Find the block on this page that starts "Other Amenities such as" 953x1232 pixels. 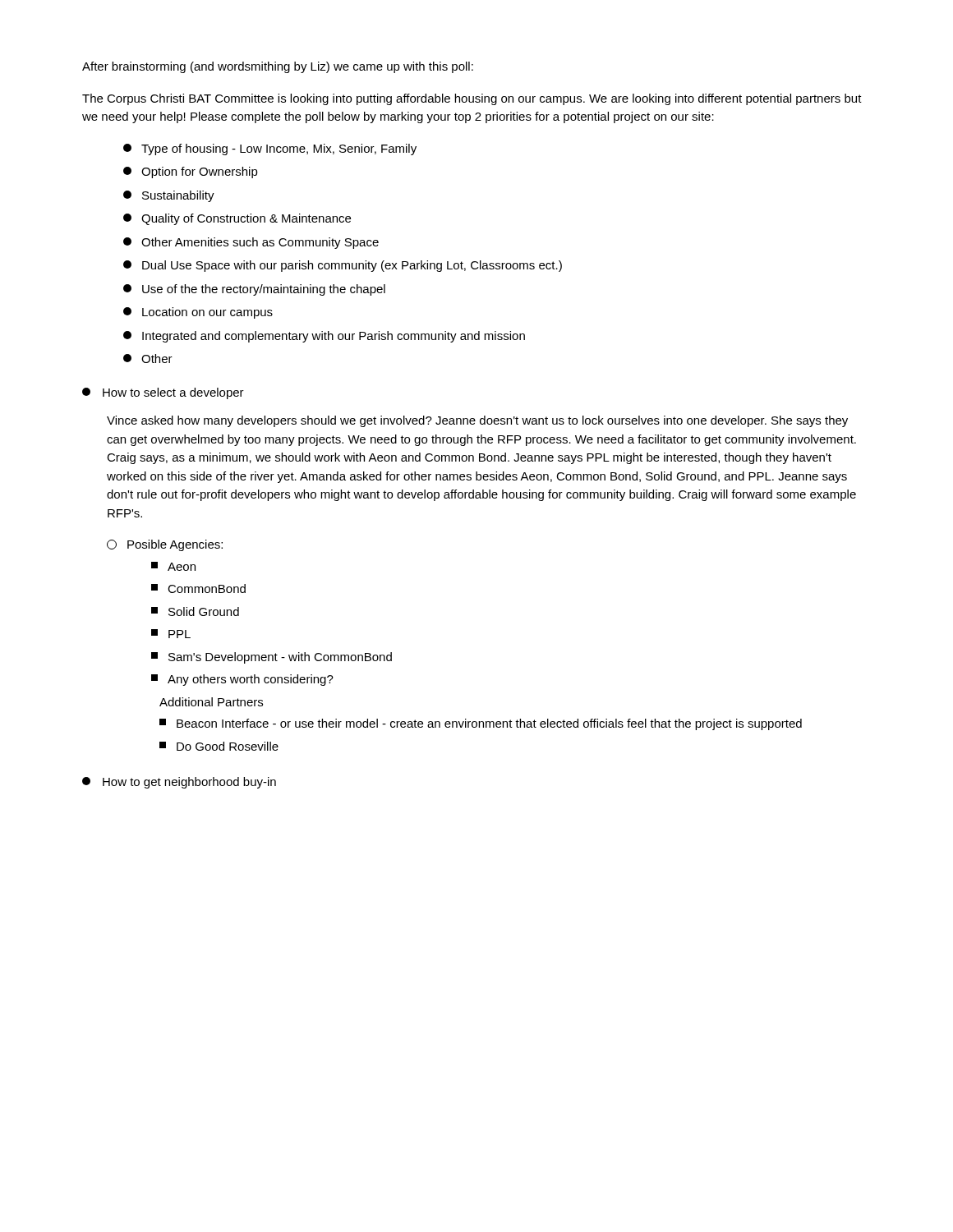coord(251,242)
